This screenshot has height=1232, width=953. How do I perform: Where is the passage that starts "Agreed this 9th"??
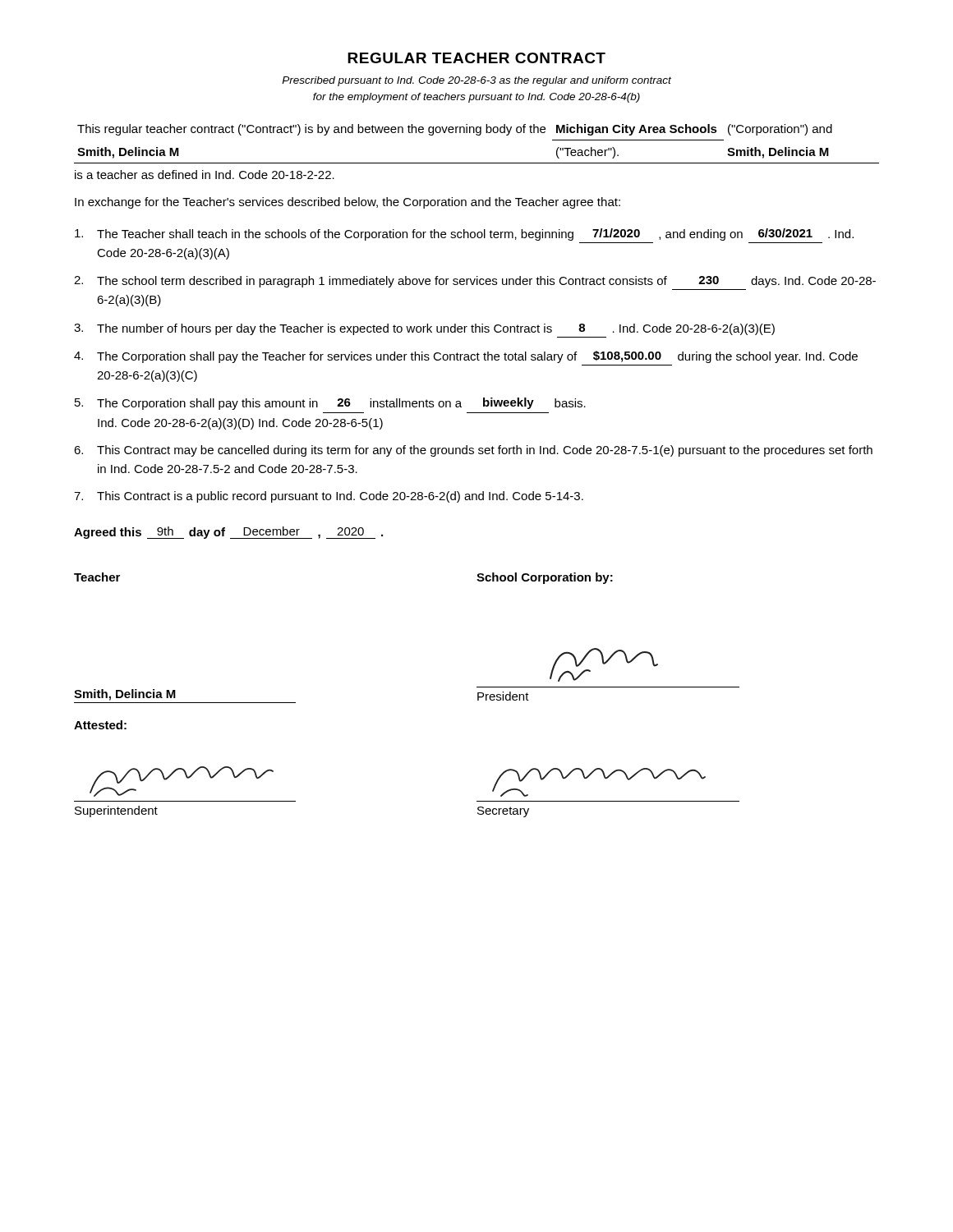(x=229, y=531)
